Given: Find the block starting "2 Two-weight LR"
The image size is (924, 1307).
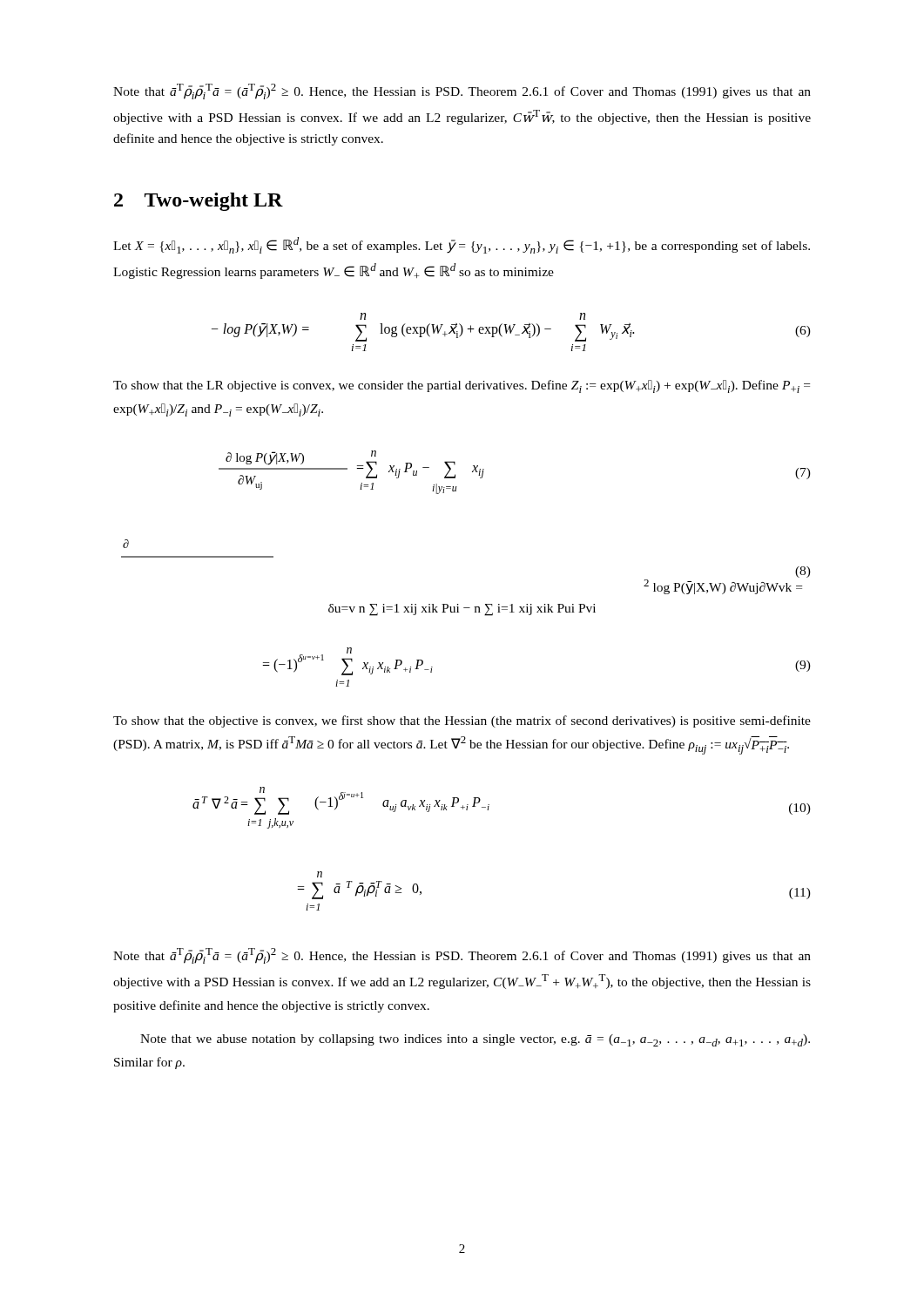Looking at the screenshot, I should [198, 200].
